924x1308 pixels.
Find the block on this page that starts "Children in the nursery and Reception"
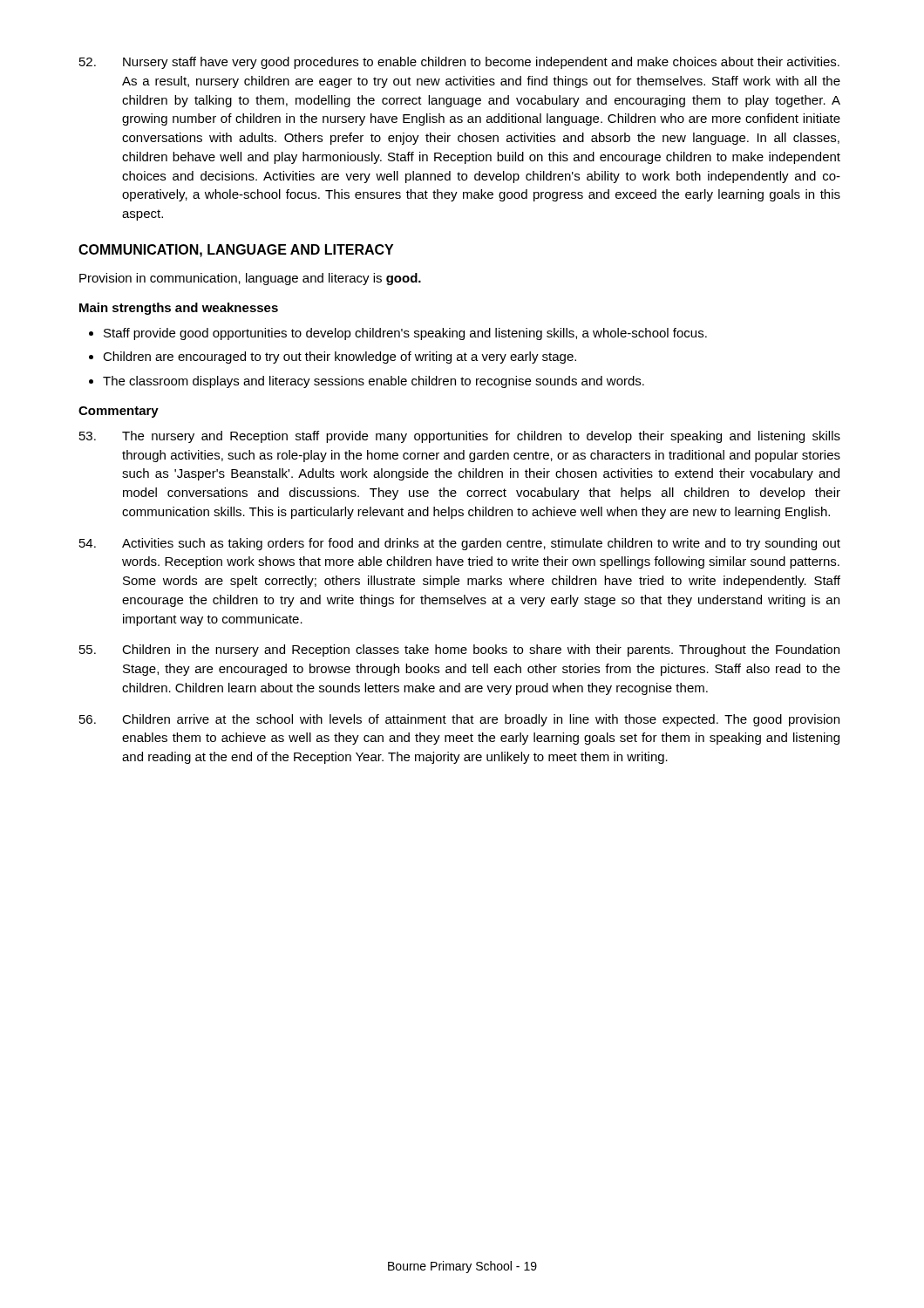click(x=462, y=669)
